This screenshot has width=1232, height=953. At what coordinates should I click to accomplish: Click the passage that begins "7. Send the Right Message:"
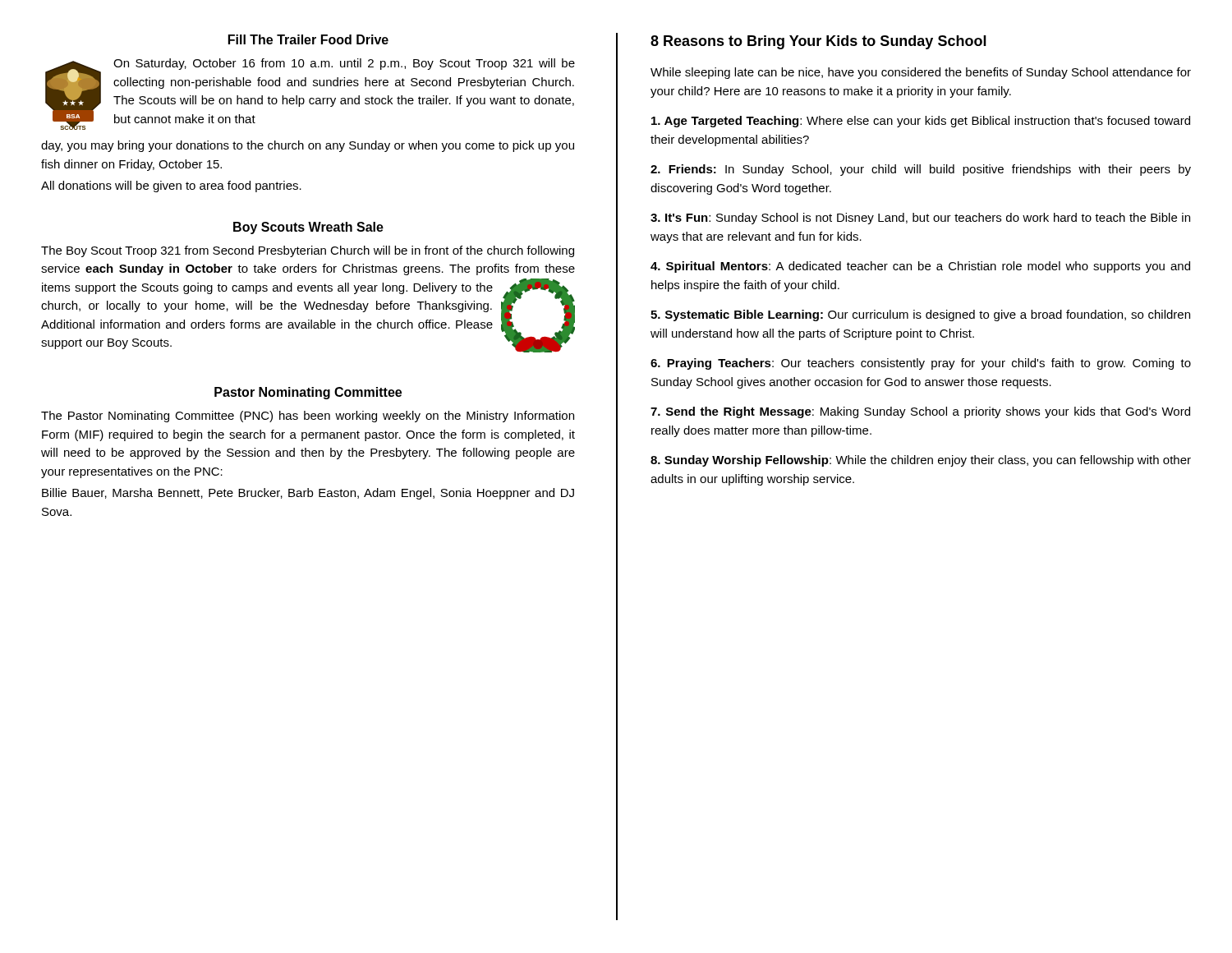click(x=921, y=420)
